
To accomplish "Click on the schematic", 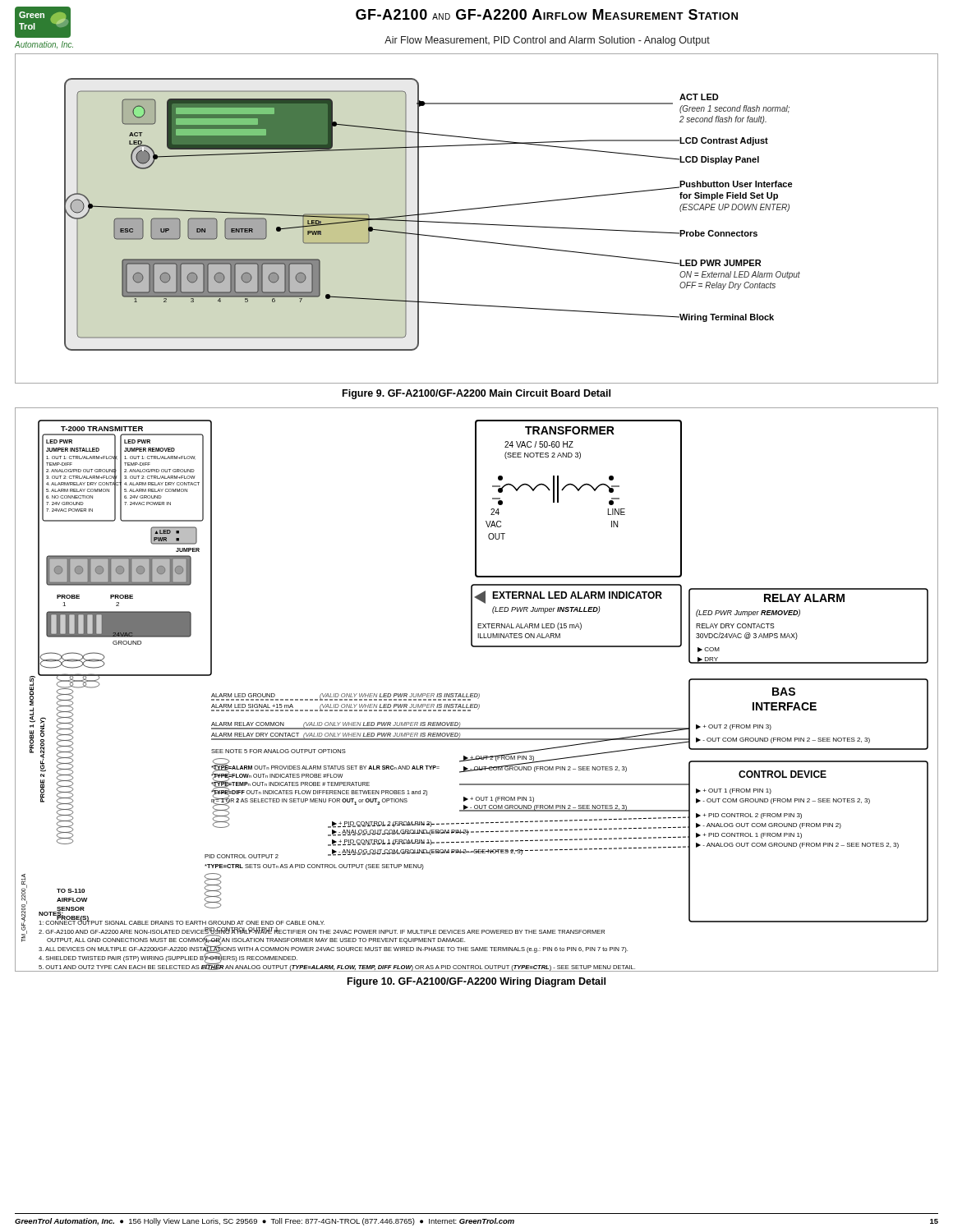I will coord(476,690).
